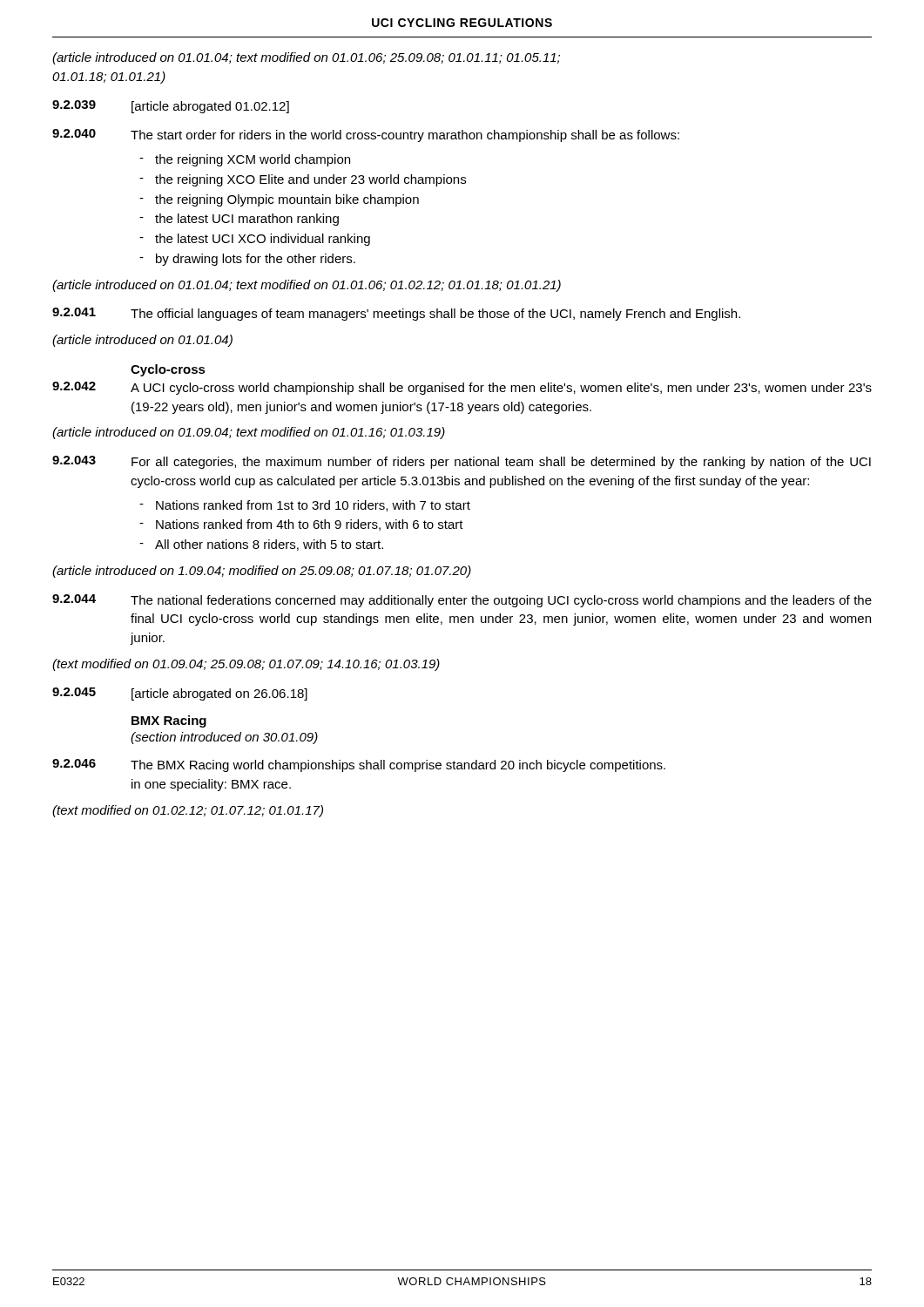Locate the region starting "2.046 The BMX Racing"
Image resolution: width=924 pixels, height=1307 pixels.
pyautogui.click(x=462, y=774)
